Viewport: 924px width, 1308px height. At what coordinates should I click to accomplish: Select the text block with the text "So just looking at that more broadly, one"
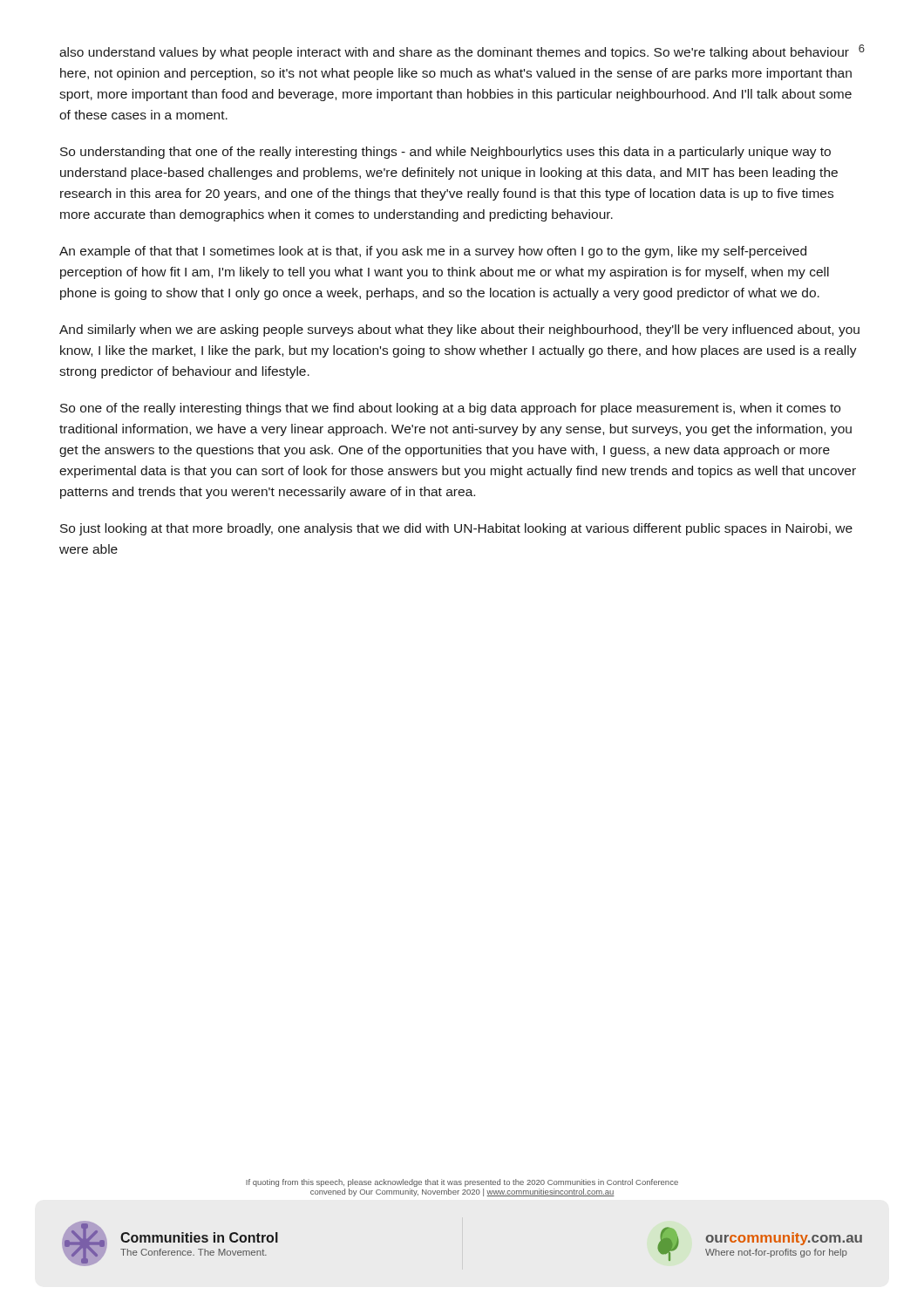click(x=456, y=539)
